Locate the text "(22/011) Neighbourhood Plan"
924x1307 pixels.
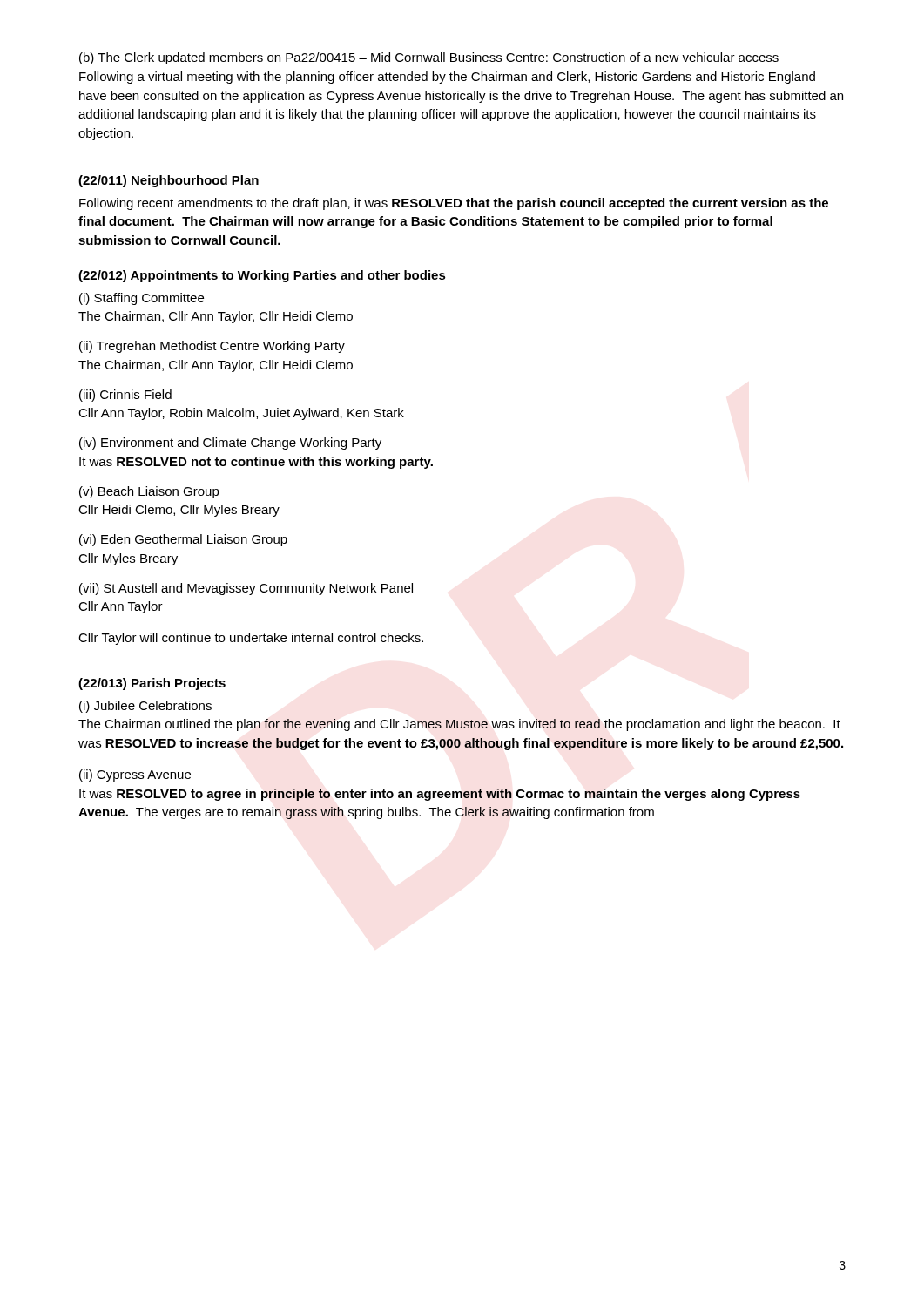(x=169, y=181)
